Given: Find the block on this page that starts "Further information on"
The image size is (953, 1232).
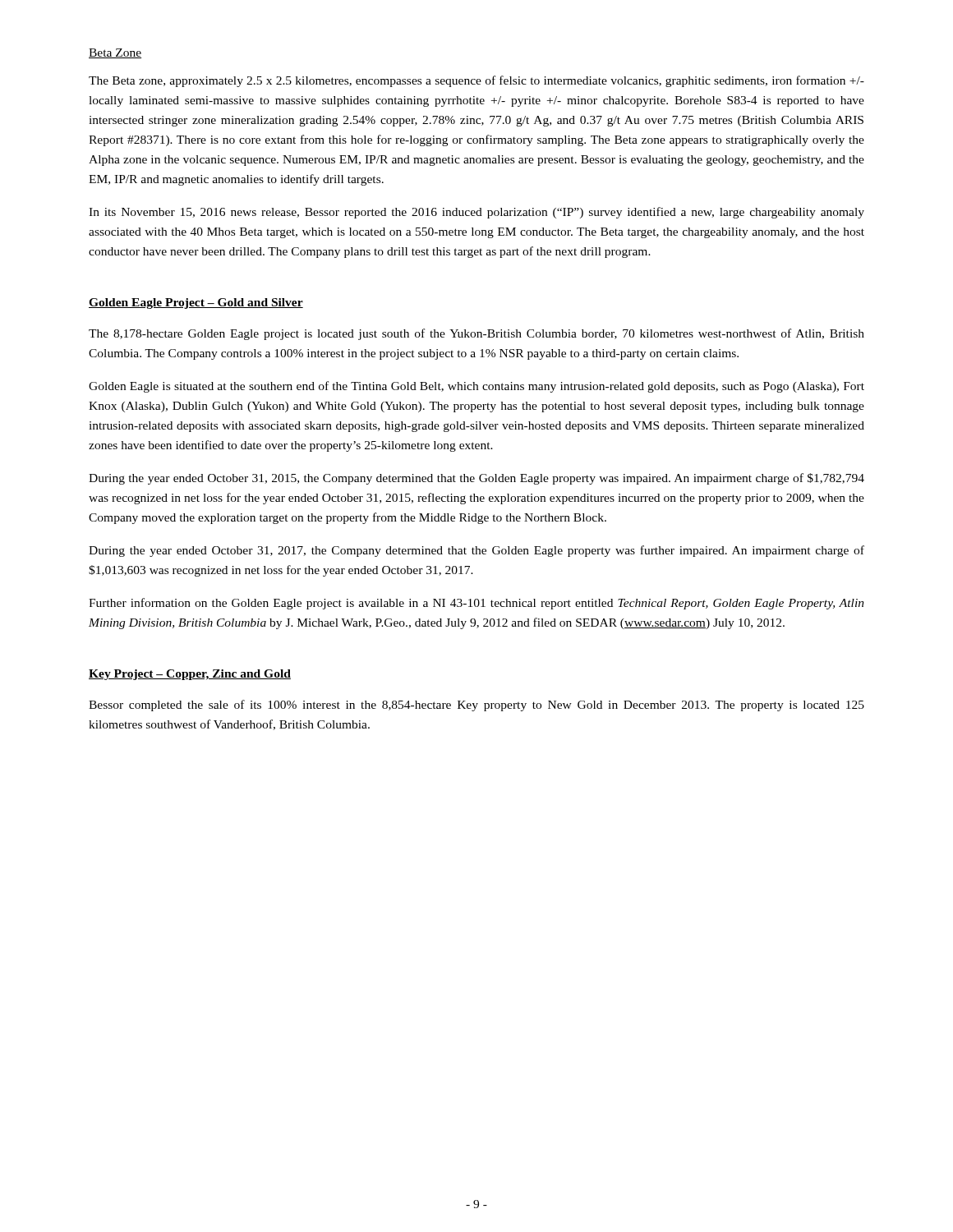Looking at the screenshot, I should [476, 613].
